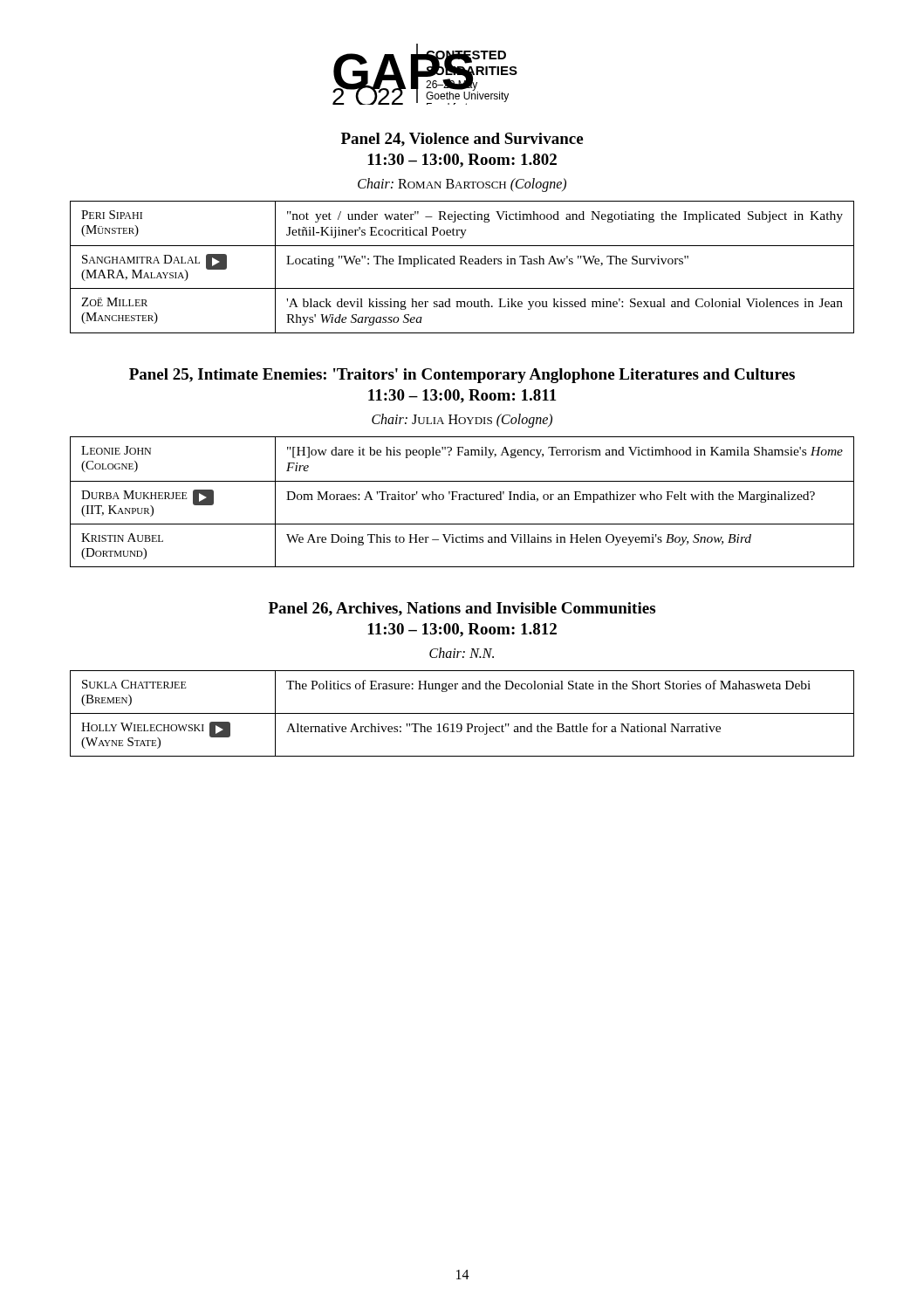Find the table that mentions "The Politics of"
The height and width of the screenshot is (1309, 924).
pyautogui.click(x=462, y=713)
